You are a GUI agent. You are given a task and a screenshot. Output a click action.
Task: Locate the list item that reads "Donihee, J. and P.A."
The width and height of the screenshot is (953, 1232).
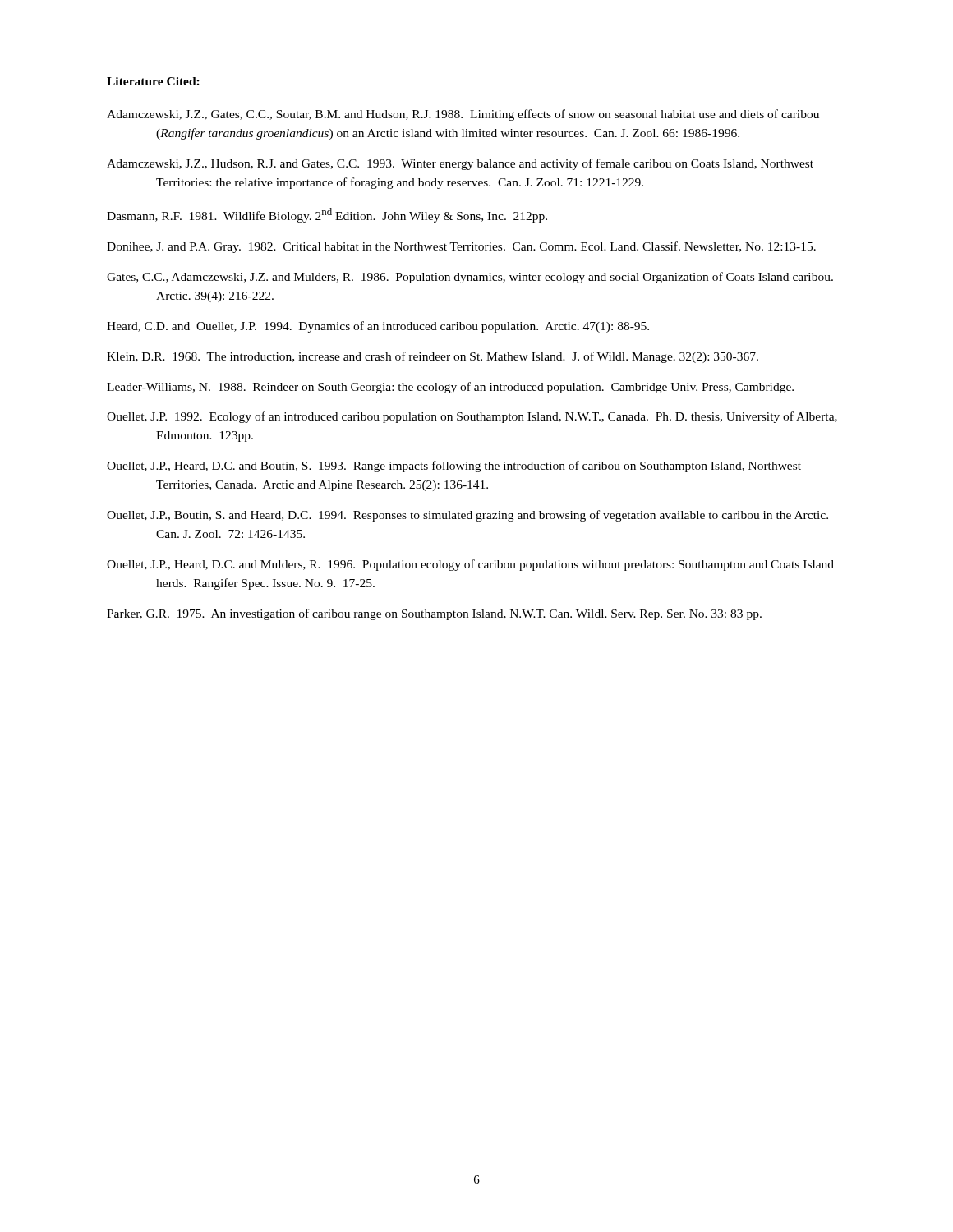click(462, 246)
